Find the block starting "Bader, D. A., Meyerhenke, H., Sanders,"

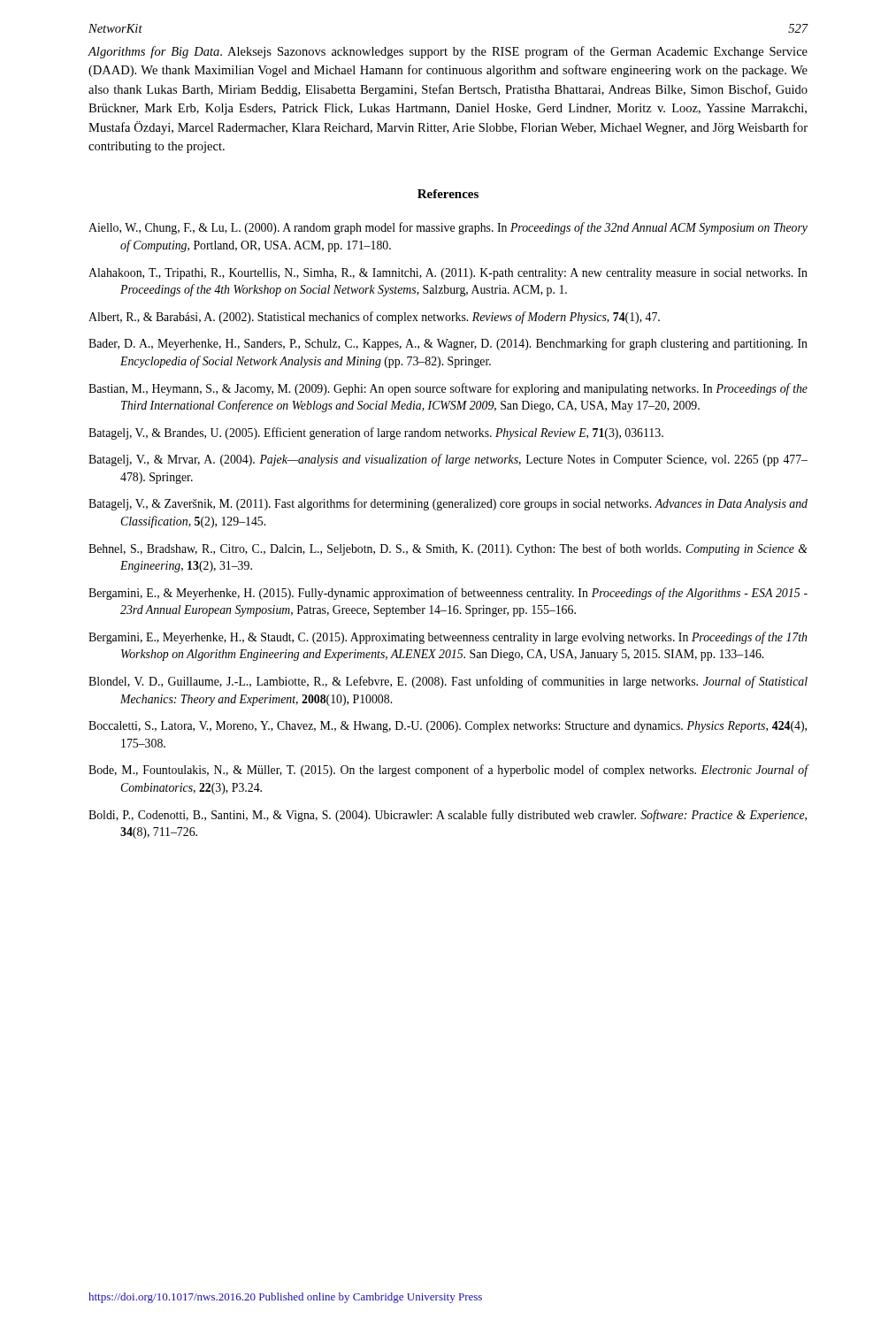pos(448,353)
